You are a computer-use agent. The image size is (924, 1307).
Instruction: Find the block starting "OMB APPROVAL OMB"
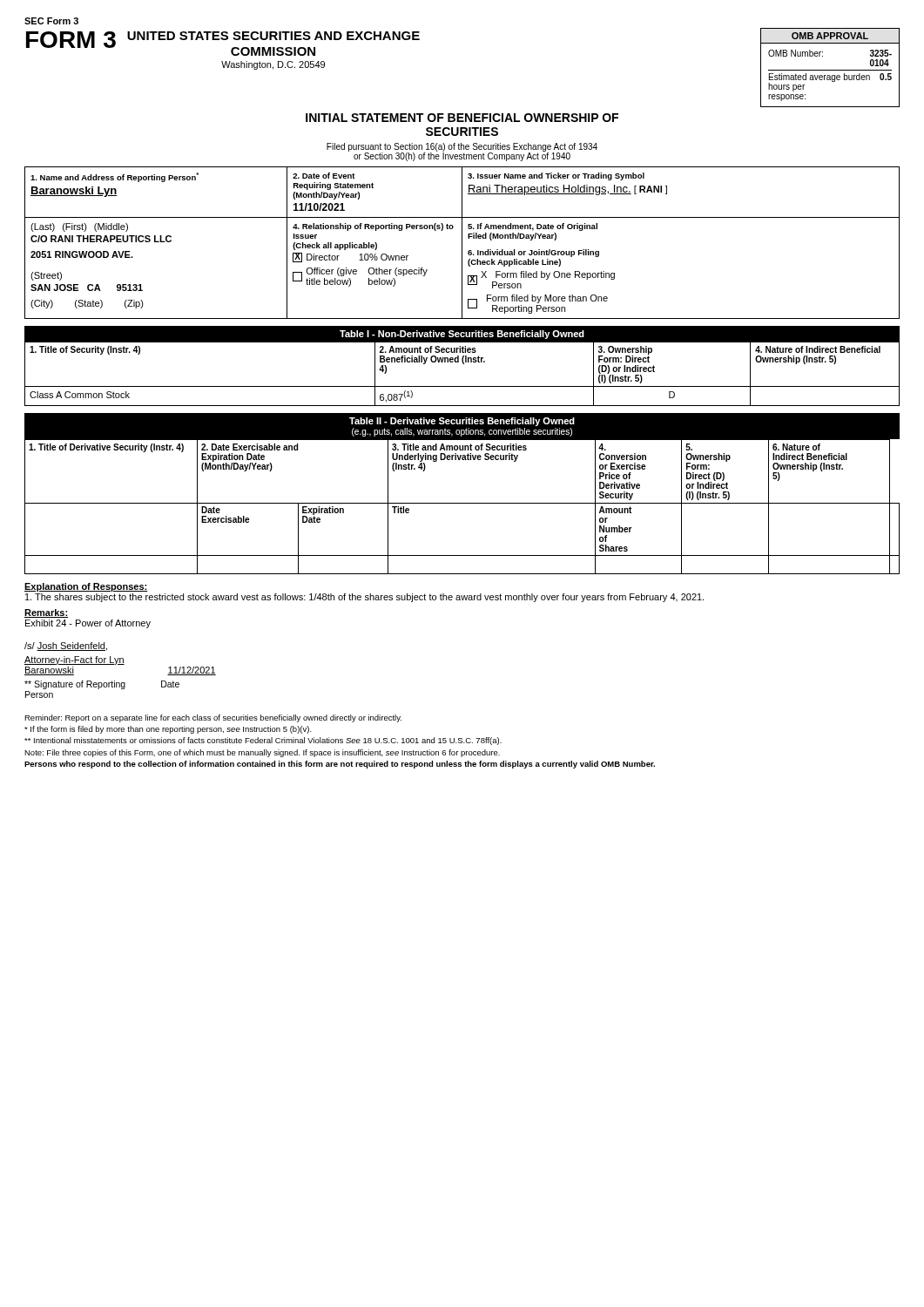click(830, 66)
